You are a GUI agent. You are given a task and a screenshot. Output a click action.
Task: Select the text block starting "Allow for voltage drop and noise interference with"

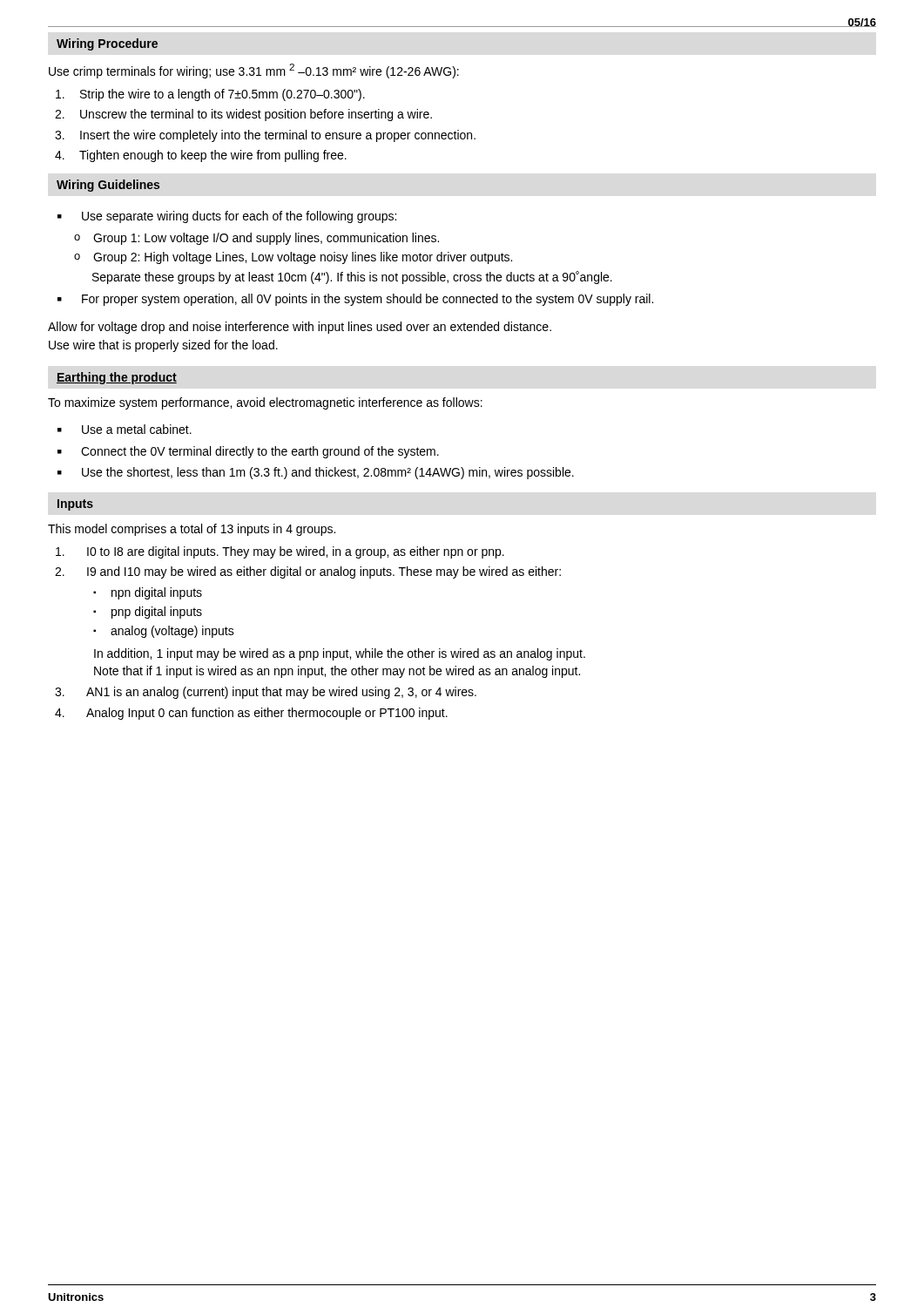[x=300, y=336]
